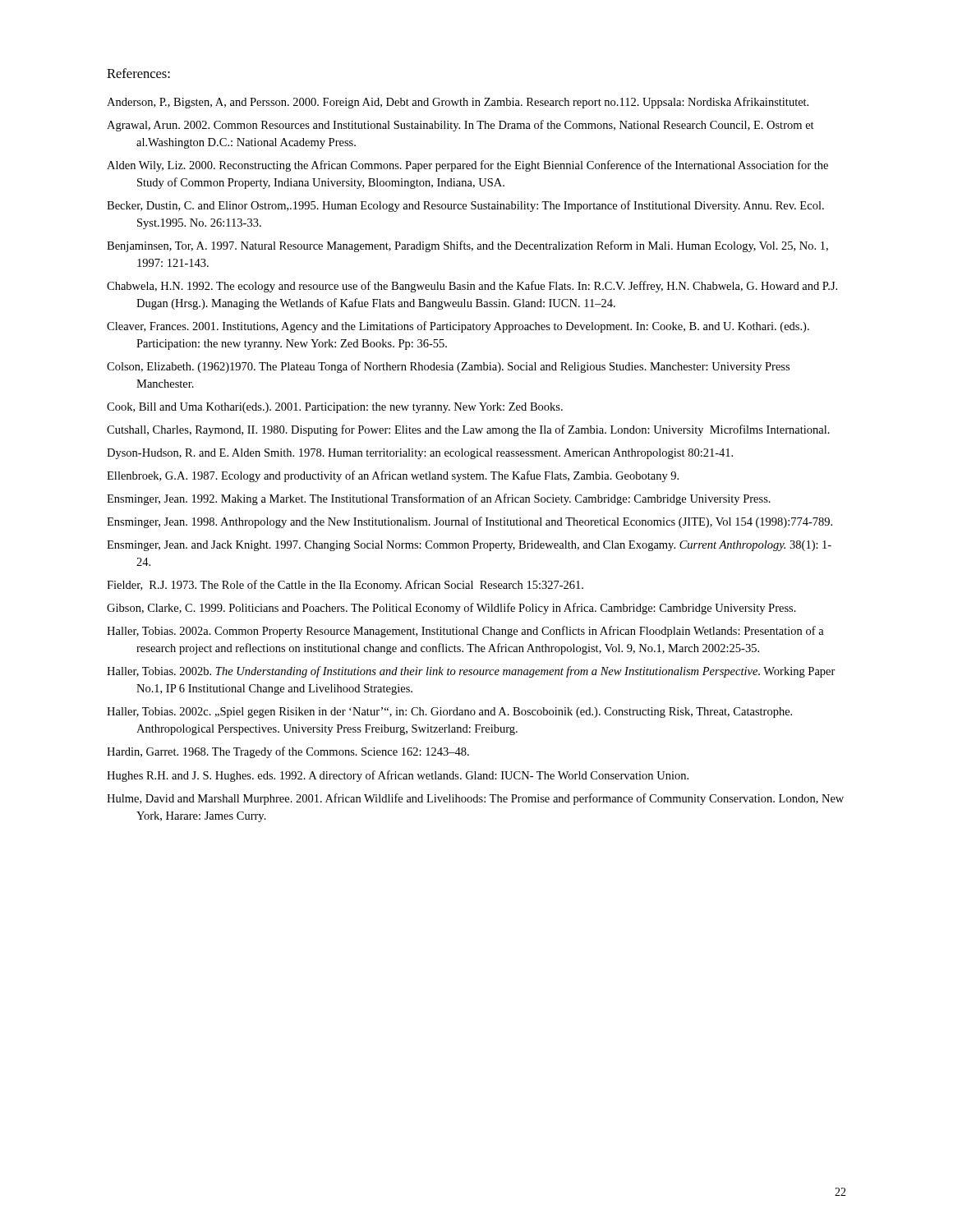Screen dimensions: 1232x953
Task: Find the list item that says "Ensminger, Jean. 1992. Making a Market. The"
Action: tap(439, 499)
